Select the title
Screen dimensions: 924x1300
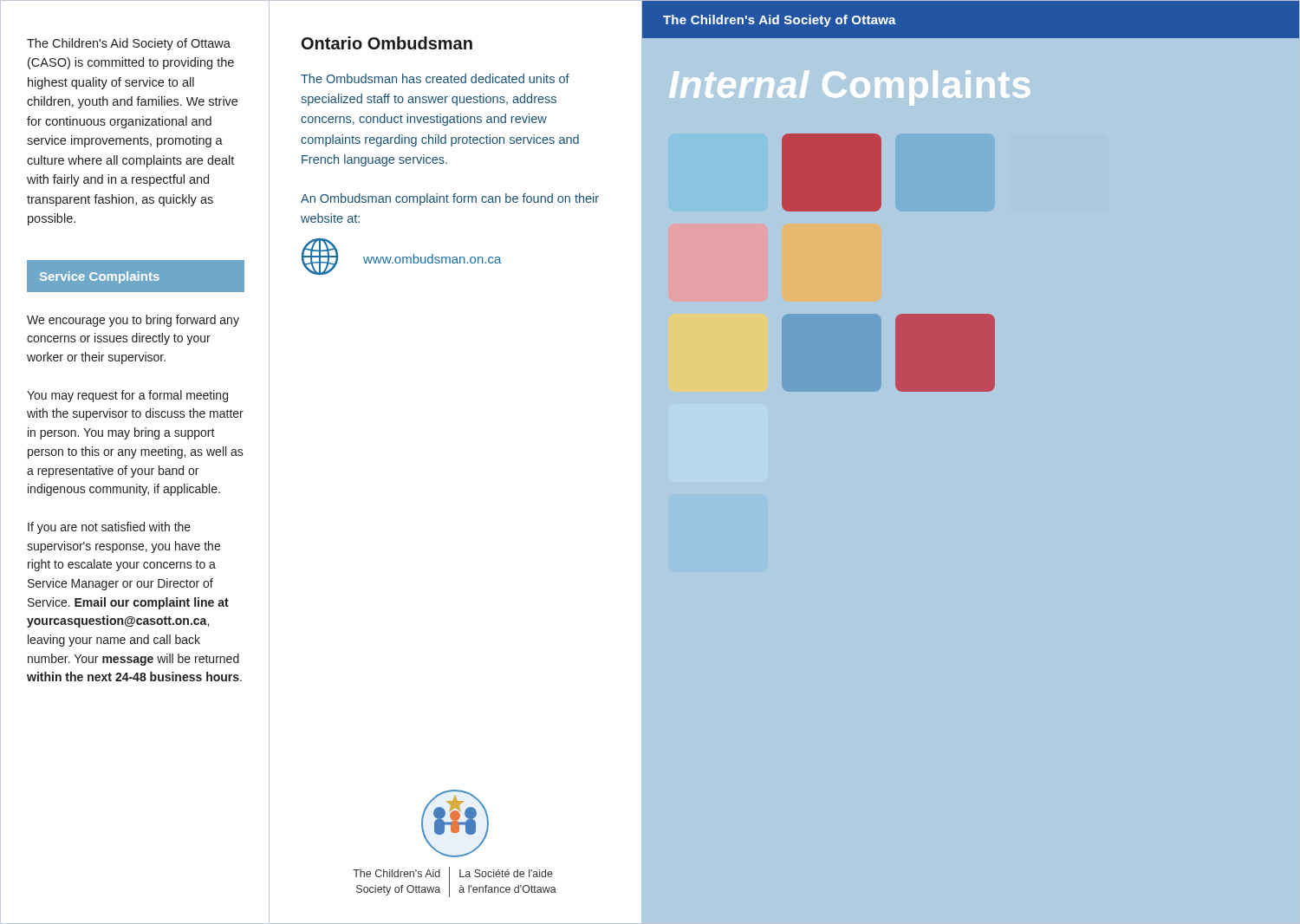850,85
